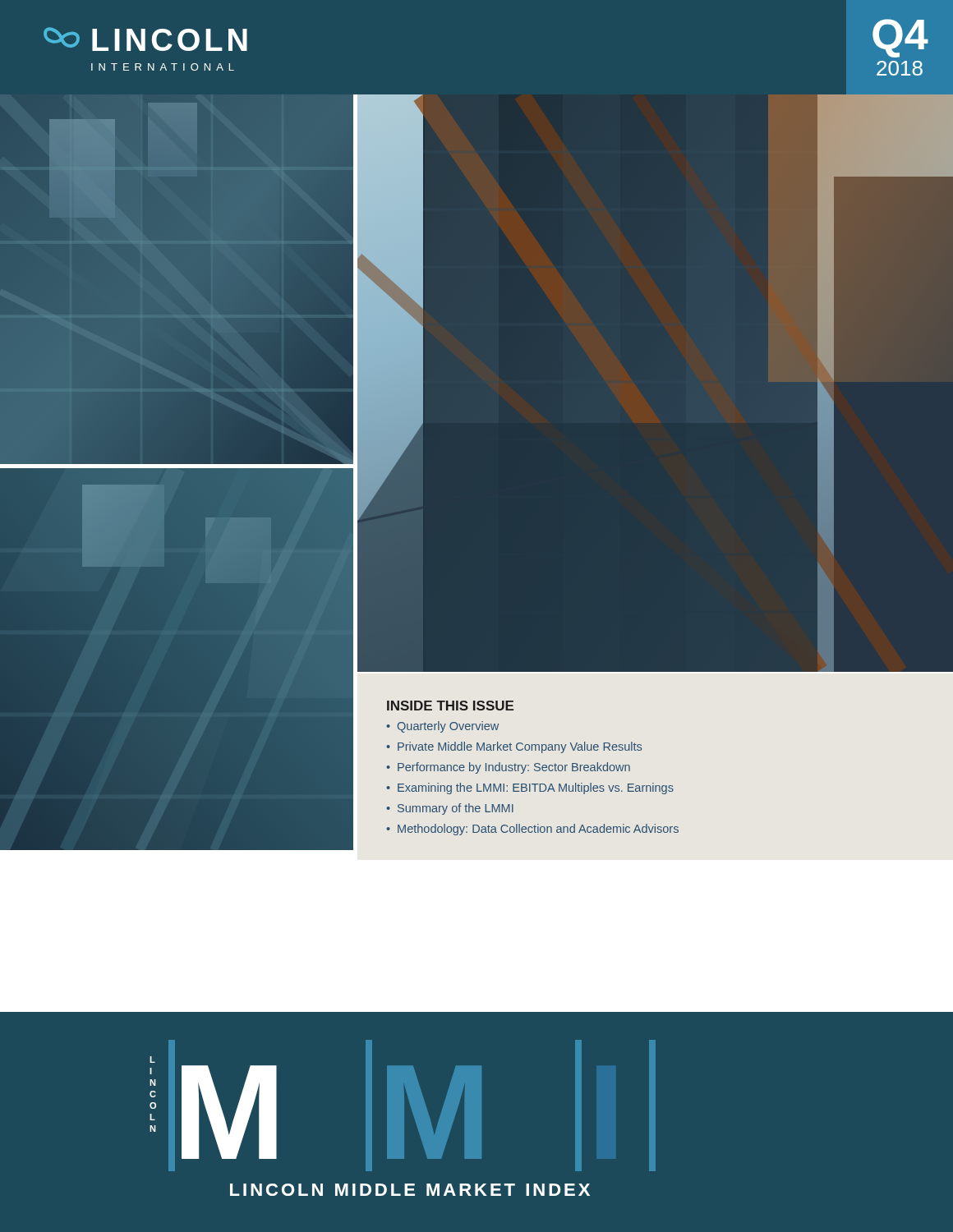The image size is (953, 1232).
Task: Locate the text "•Quarterly Overview"
Action: [x=442, y=726]
